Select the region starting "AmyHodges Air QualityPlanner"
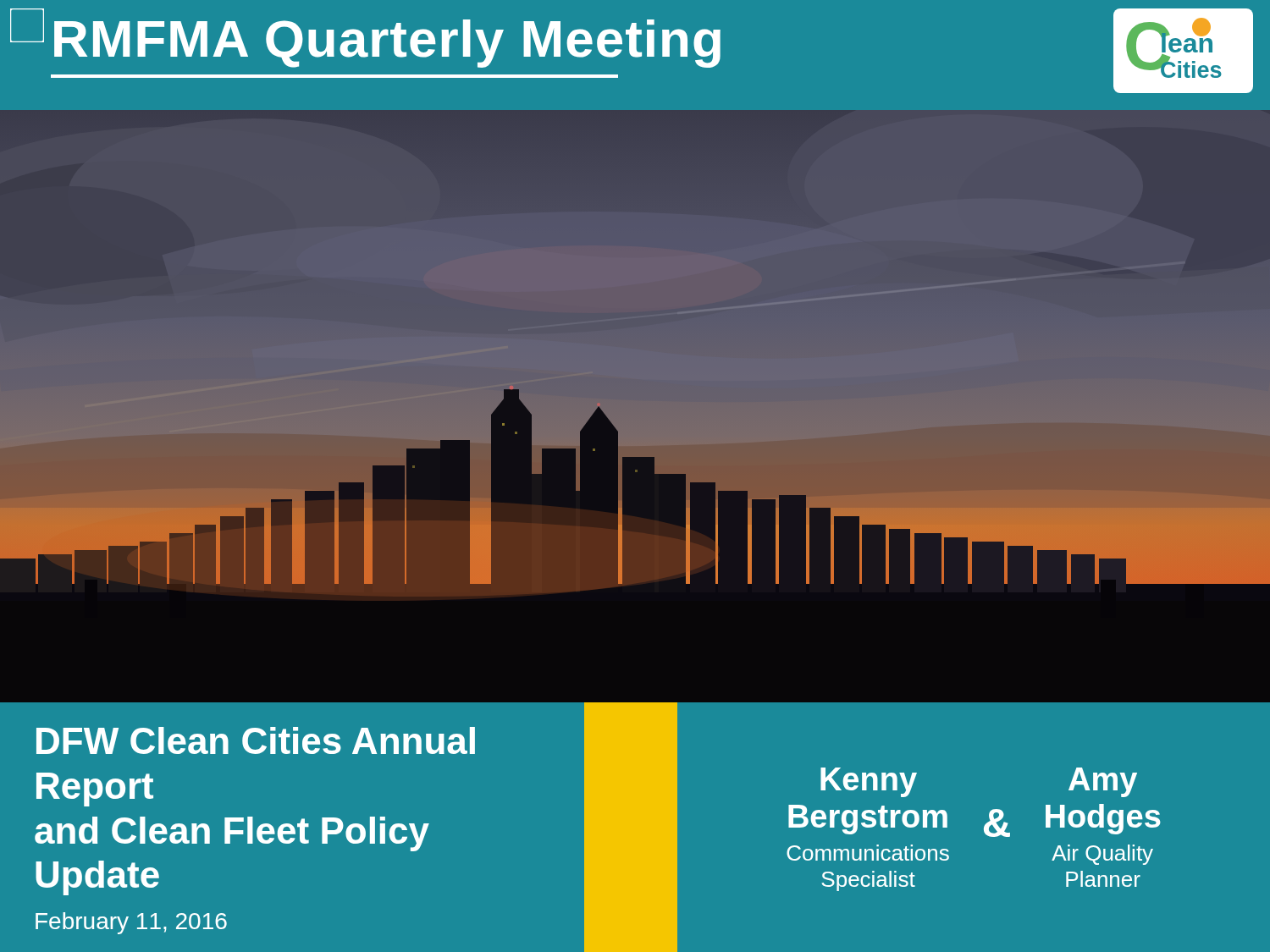 point(1102,827)
